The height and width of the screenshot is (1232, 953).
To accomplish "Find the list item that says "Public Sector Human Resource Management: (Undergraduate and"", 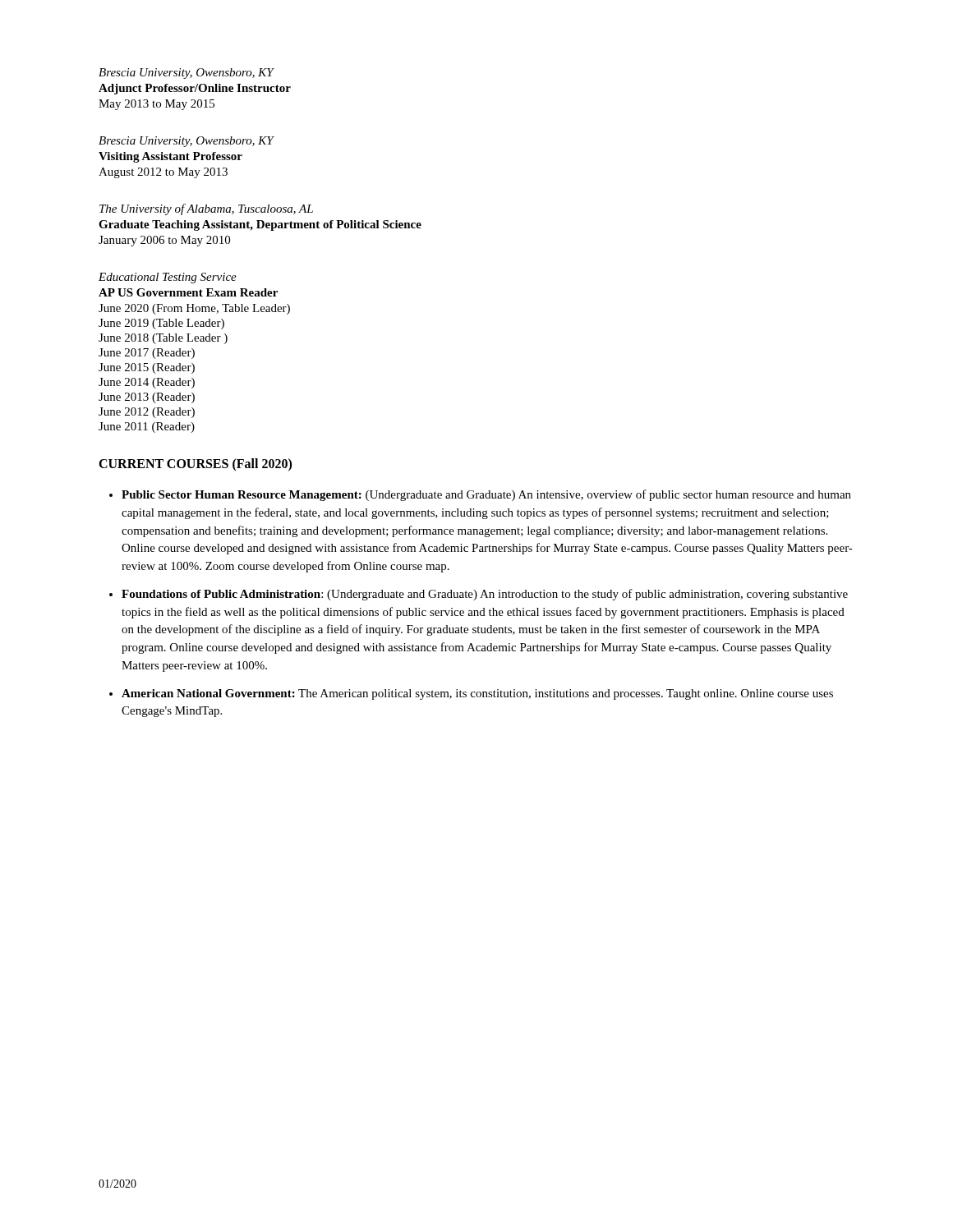I will click(487, 530).
